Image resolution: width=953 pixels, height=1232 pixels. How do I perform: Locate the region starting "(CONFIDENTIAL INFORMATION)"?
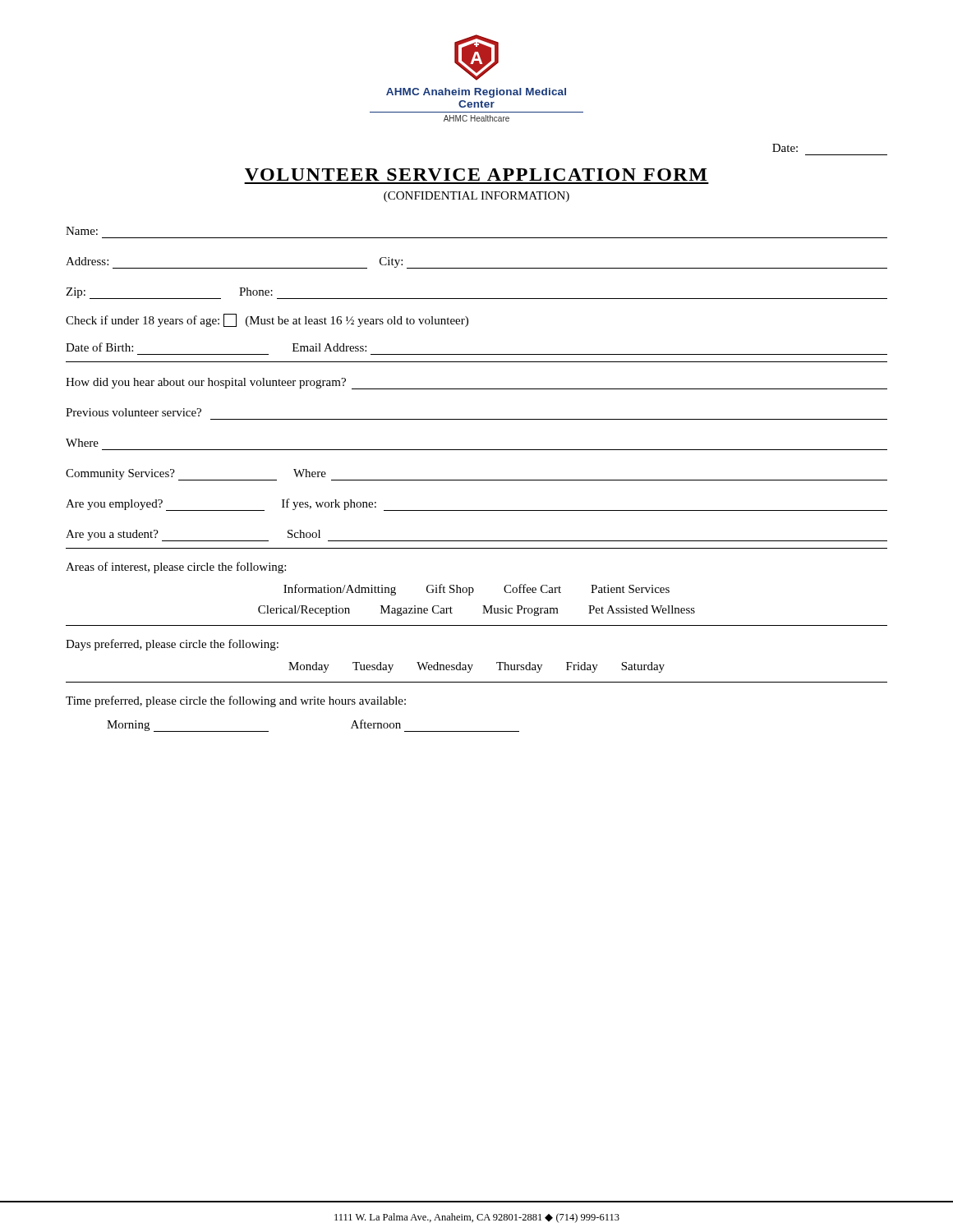coord(476,195)
